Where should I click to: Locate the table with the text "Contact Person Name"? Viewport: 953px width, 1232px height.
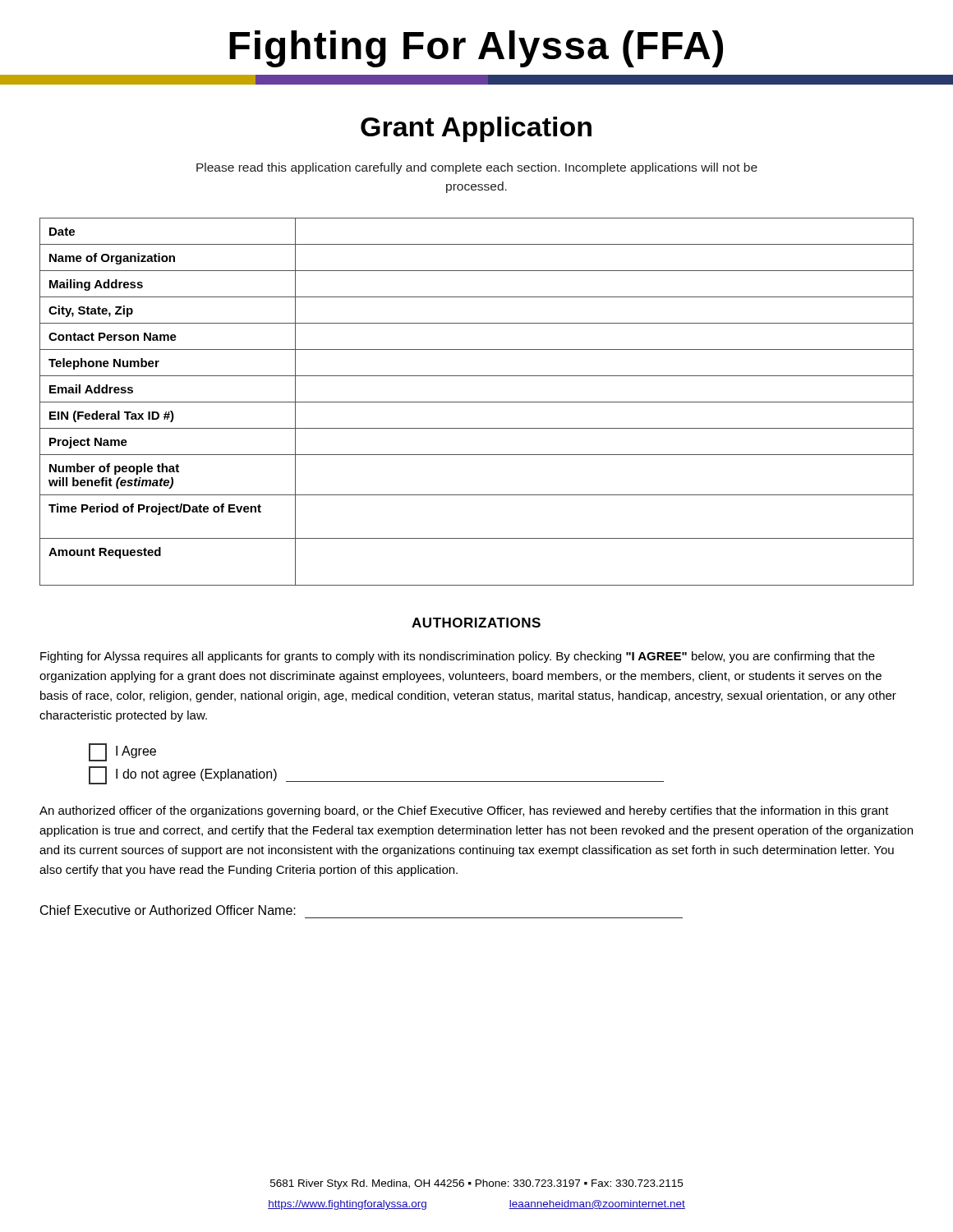pos(476,401)
